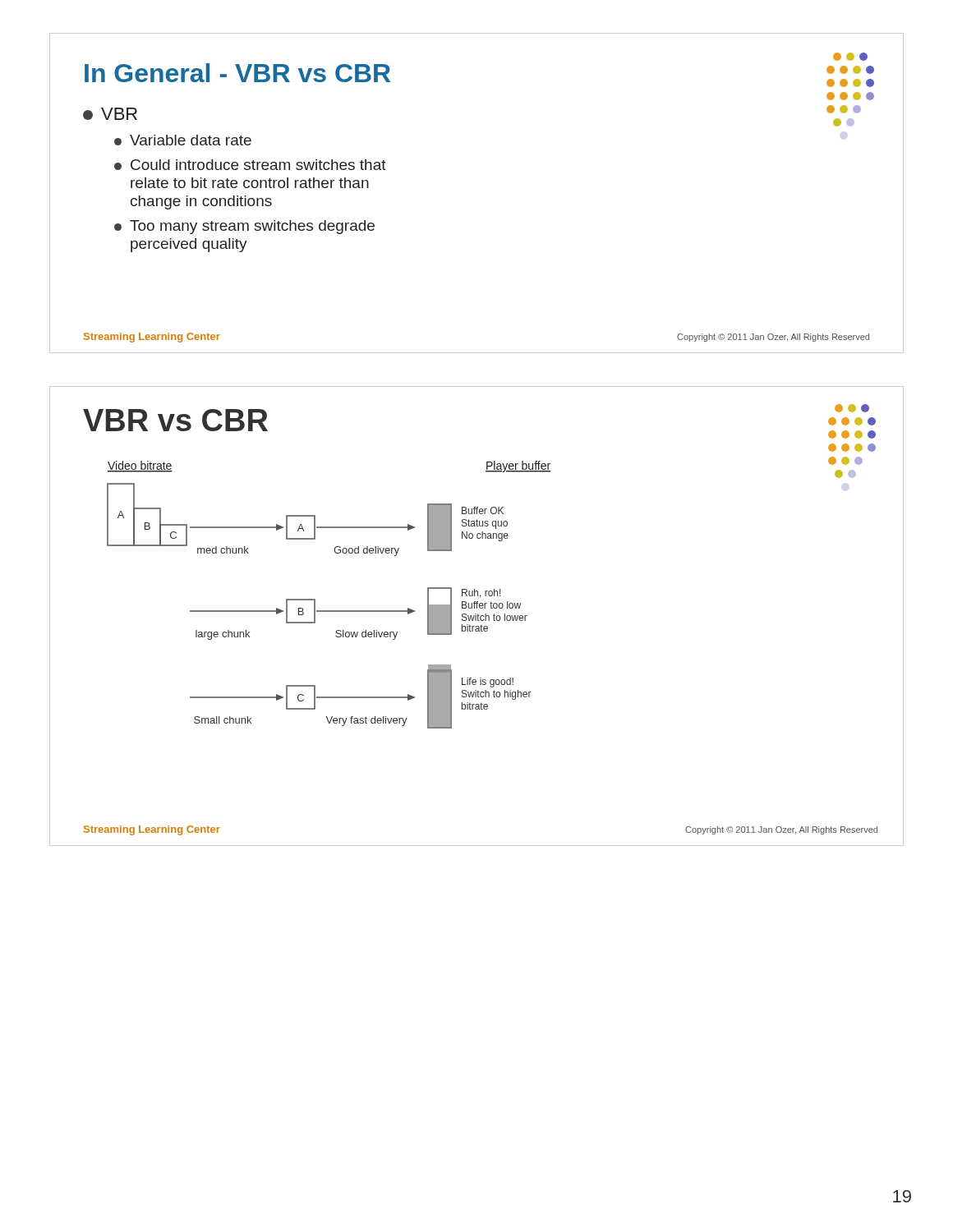Viewport: 953px width, 1232px height.
Task: Locate the list item that reads "Could introduce stream"
Action: click(250, 183)
